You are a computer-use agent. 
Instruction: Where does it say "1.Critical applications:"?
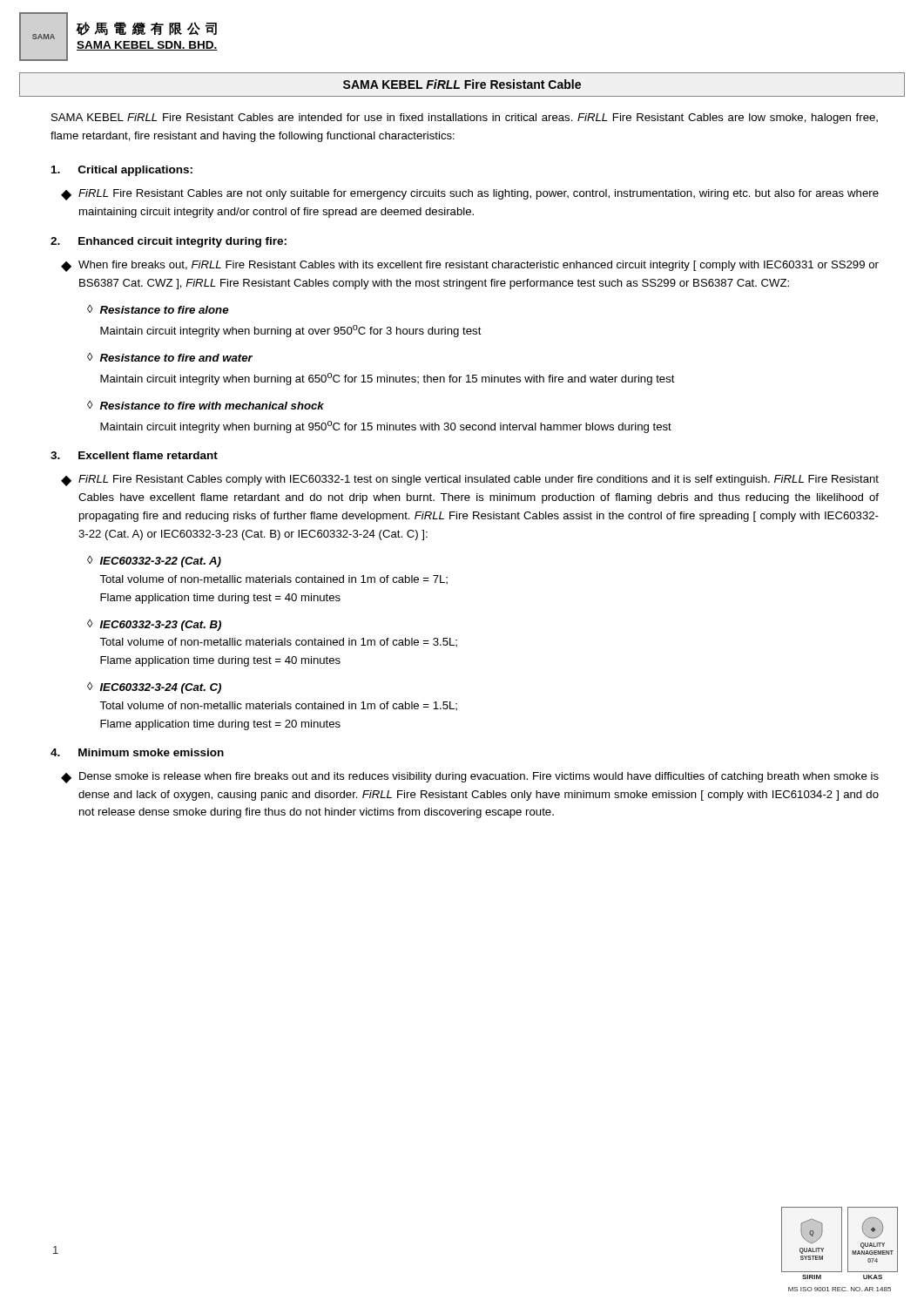point(122,169)
